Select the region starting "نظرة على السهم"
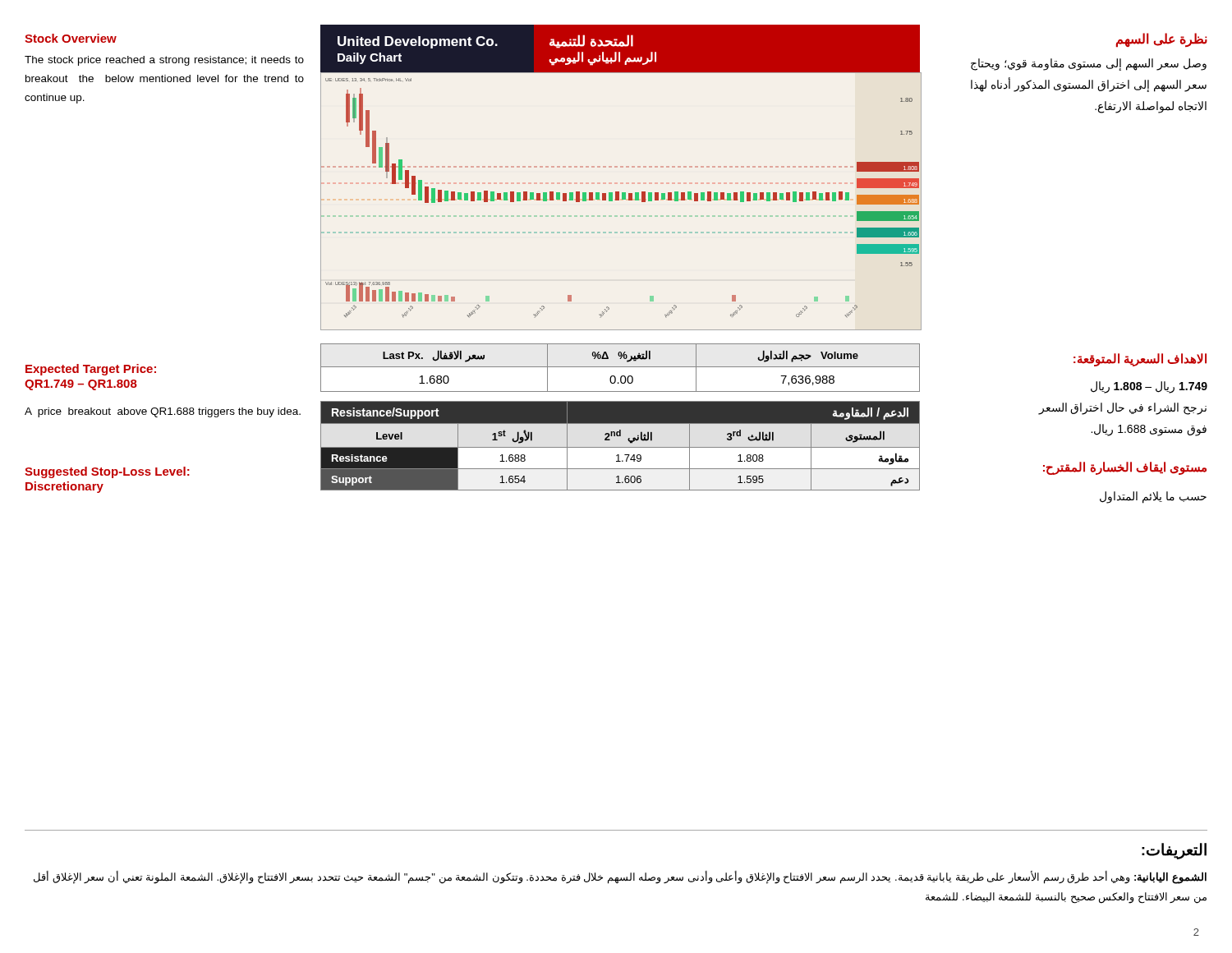The image size is (1232, 953). 1161,39
